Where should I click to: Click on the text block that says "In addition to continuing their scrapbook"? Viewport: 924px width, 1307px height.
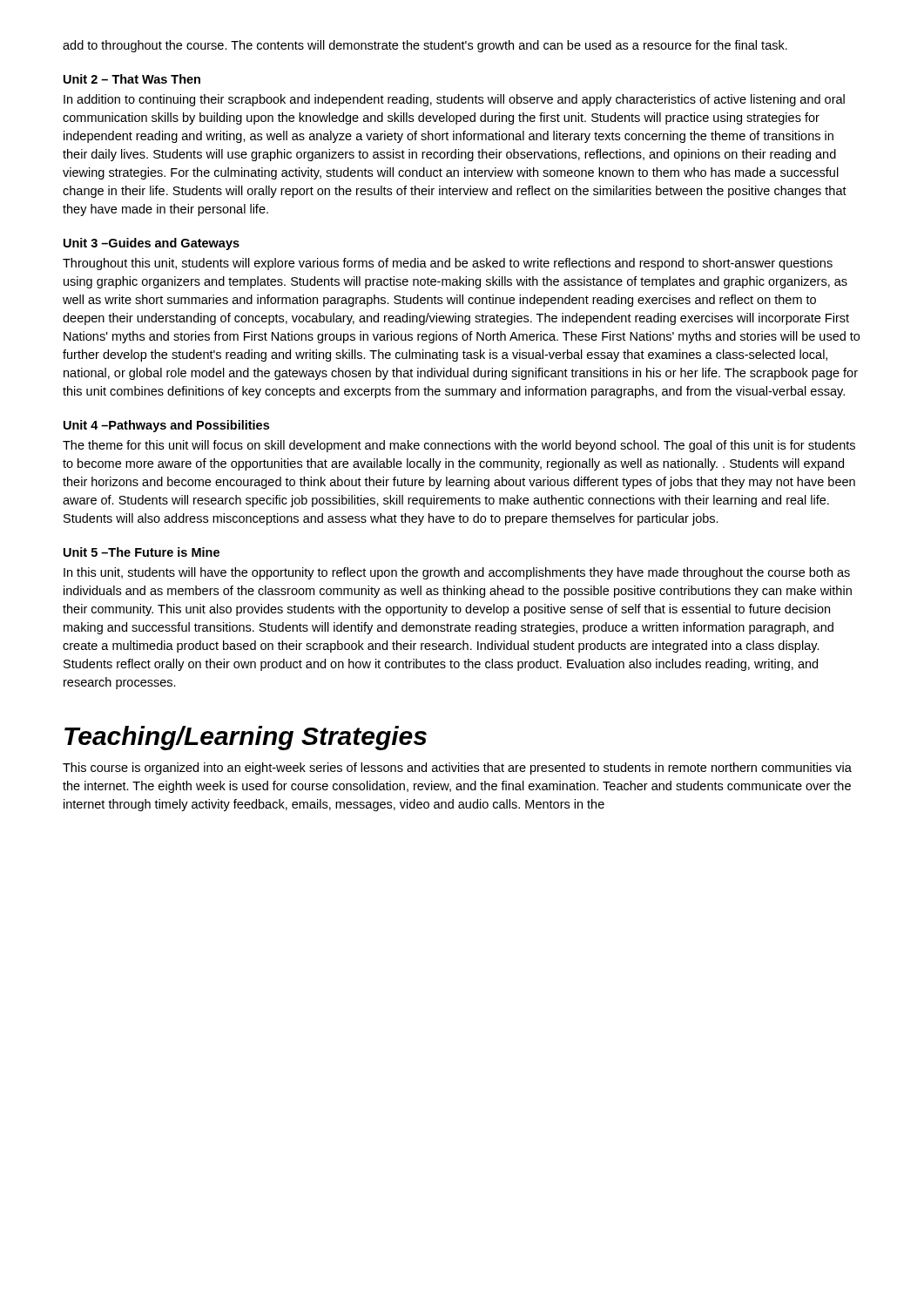pyautogui.click(x=454, y=154)
